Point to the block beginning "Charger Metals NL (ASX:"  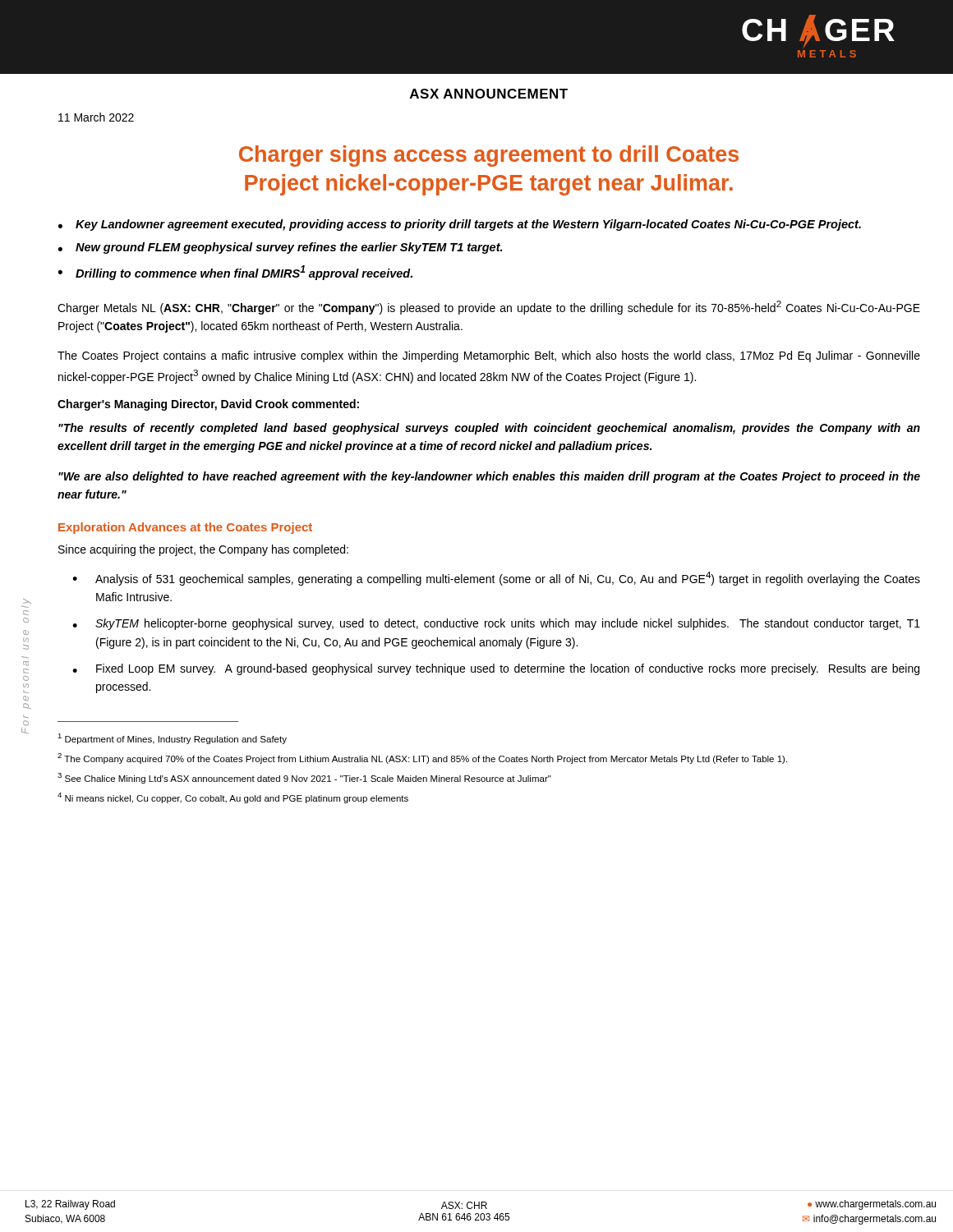489,315
